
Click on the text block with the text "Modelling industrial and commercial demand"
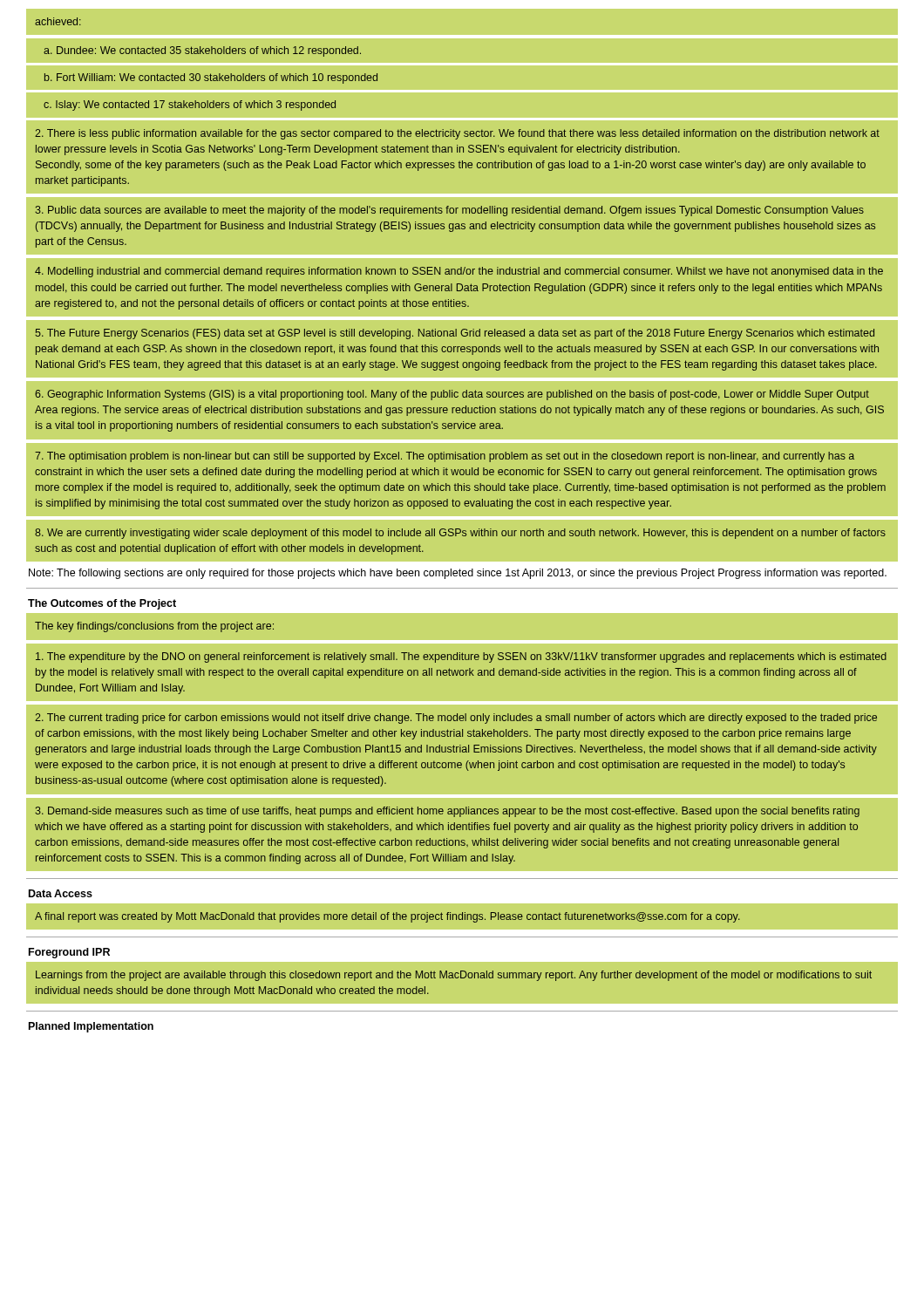coord(462,287)
